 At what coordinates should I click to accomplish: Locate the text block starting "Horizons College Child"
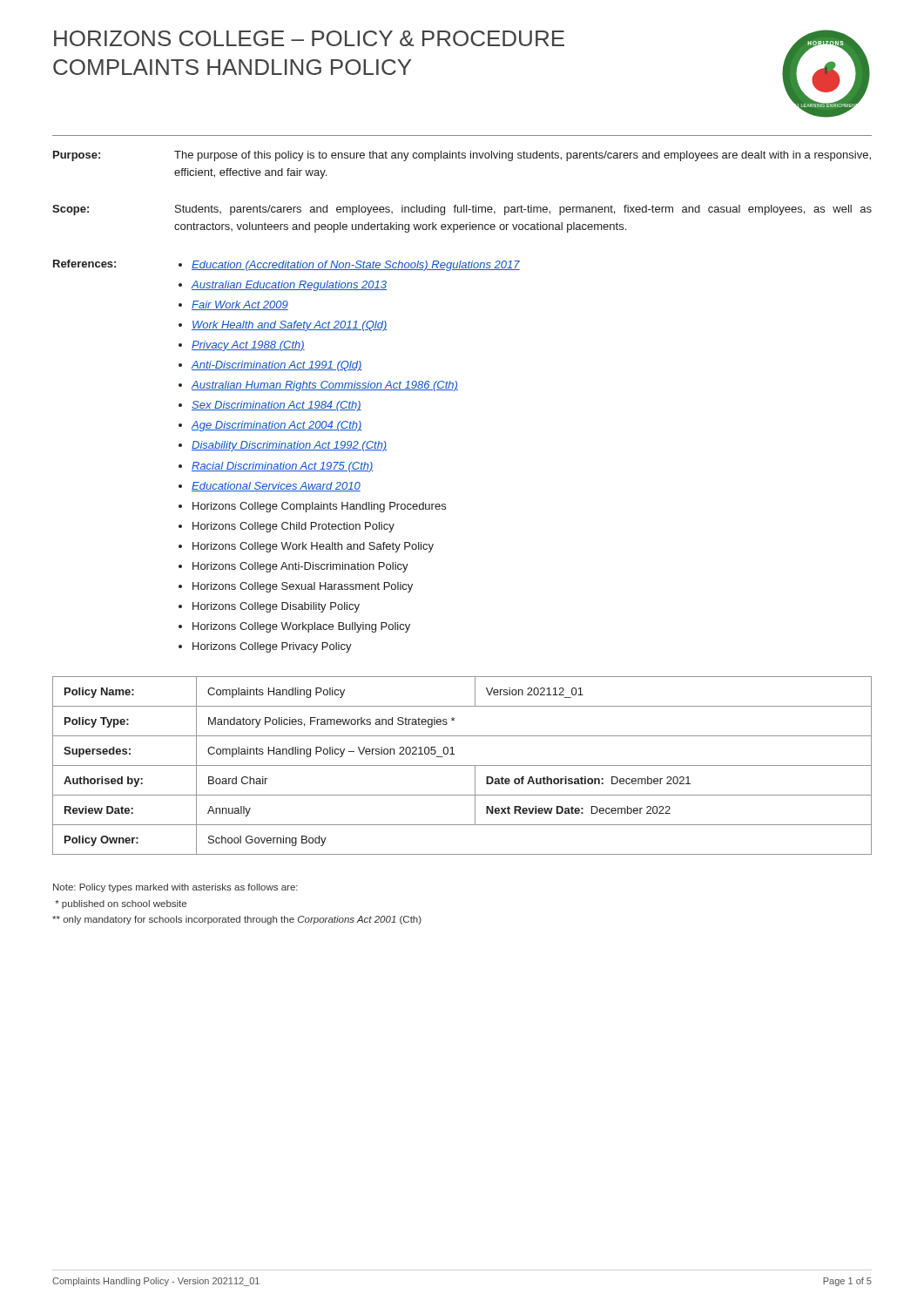coord(293,526)
